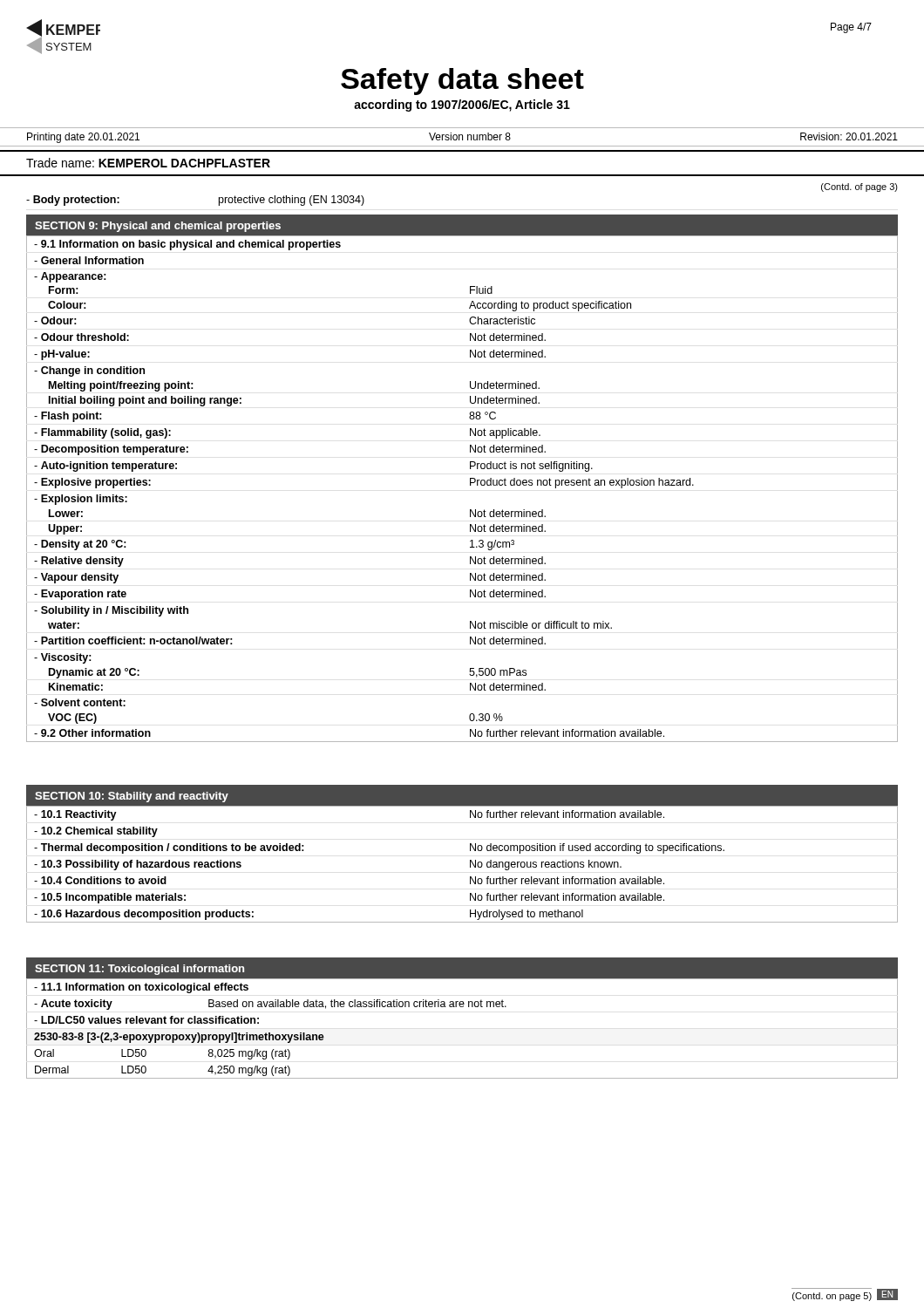Find the table that mentions "2530-83-8 [3-(2,3-epoxypropoxy)propyl]trimethoxysilane"
Image resolution: width=924 pixels, height=1308 pixels.
click(x=462, y=1029)
